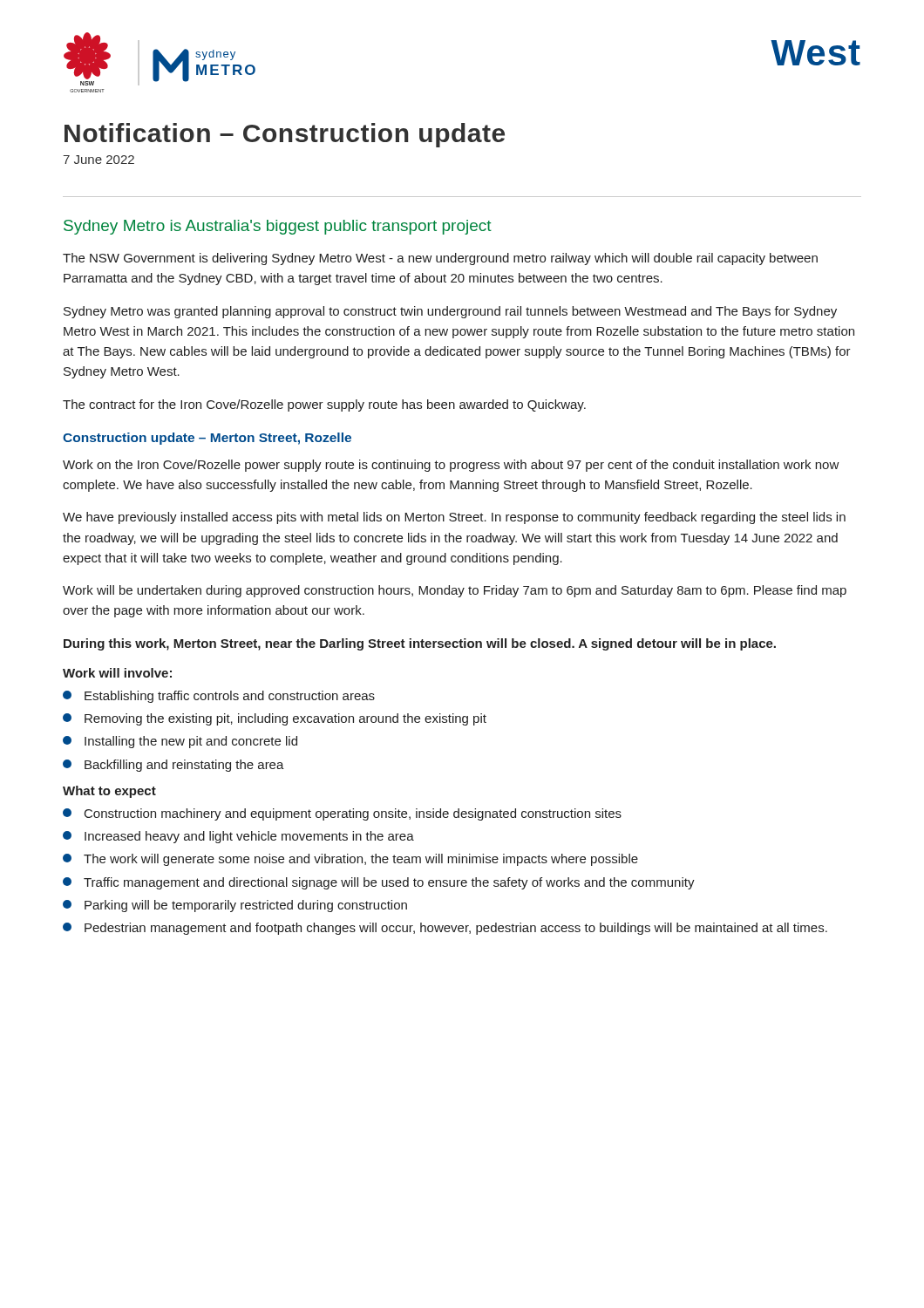
Task: Select the text block starting "7 June 2022"
Action: (x=99, y=159)
